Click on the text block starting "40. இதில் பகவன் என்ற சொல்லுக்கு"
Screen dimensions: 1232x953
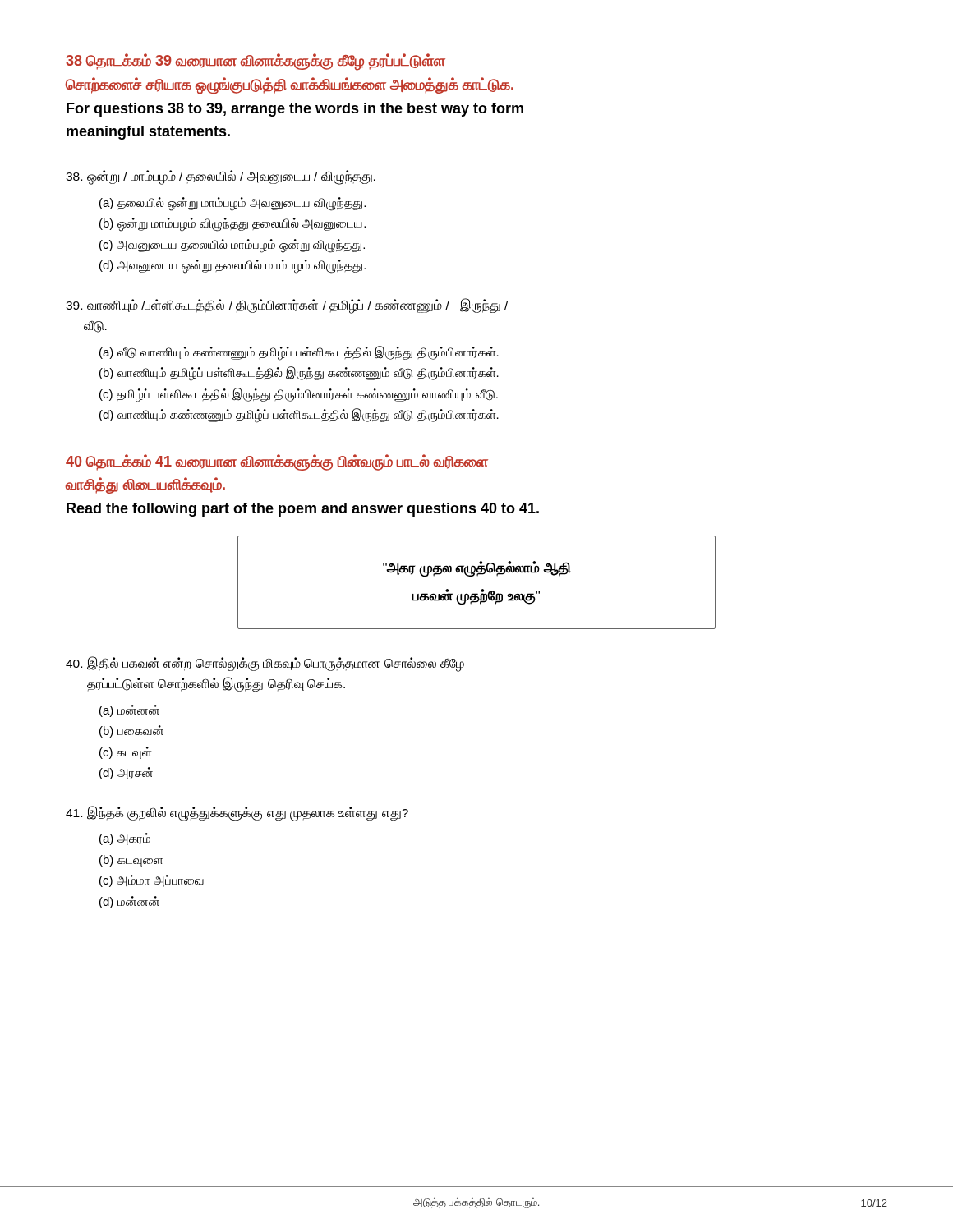tap(265, 664)
